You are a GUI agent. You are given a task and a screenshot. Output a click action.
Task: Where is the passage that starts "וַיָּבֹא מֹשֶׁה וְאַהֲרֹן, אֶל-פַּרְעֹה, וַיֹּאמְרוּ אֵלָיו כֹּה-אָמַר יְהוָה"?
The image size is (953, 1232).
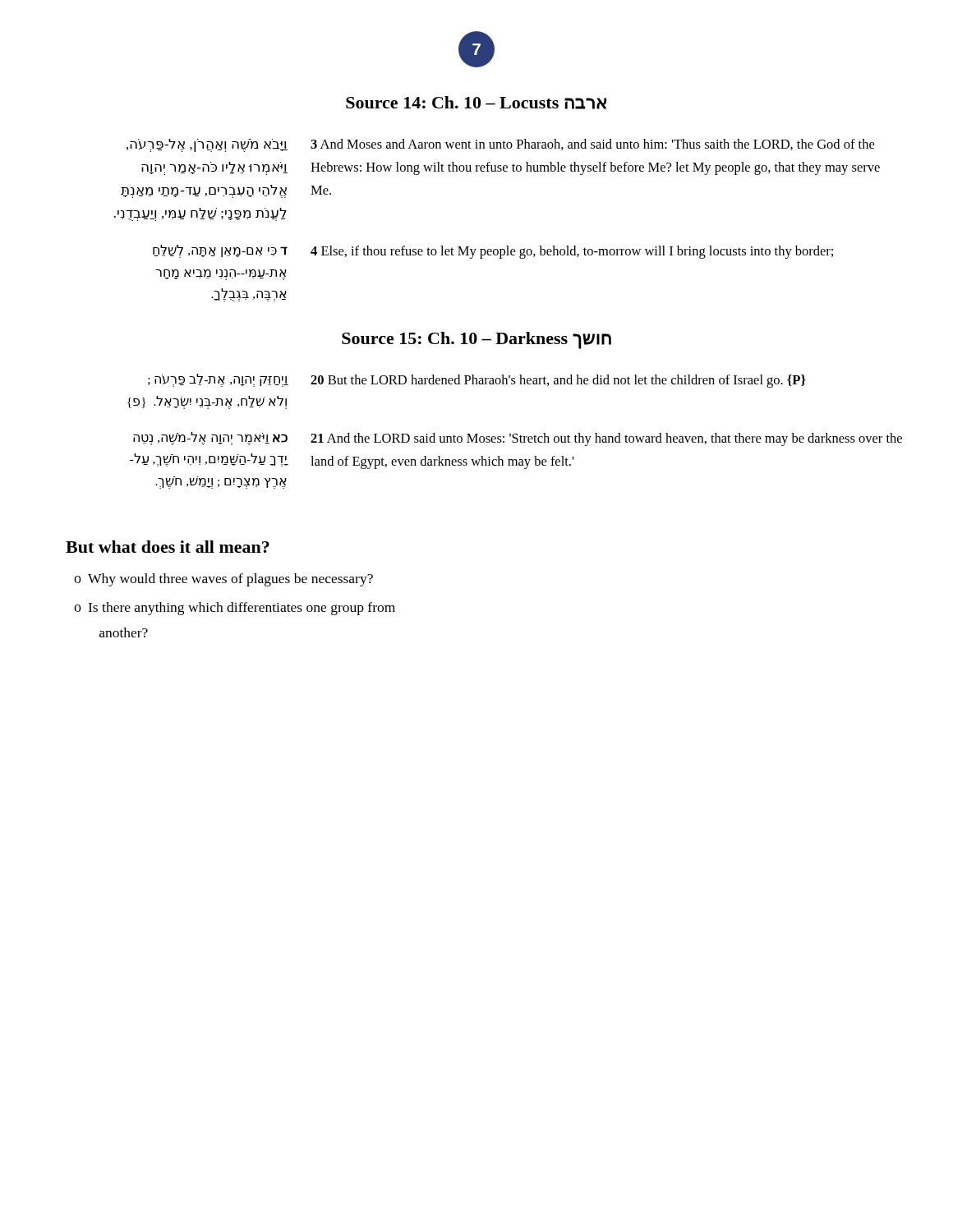pyautogui.click(x=200, y=179)
